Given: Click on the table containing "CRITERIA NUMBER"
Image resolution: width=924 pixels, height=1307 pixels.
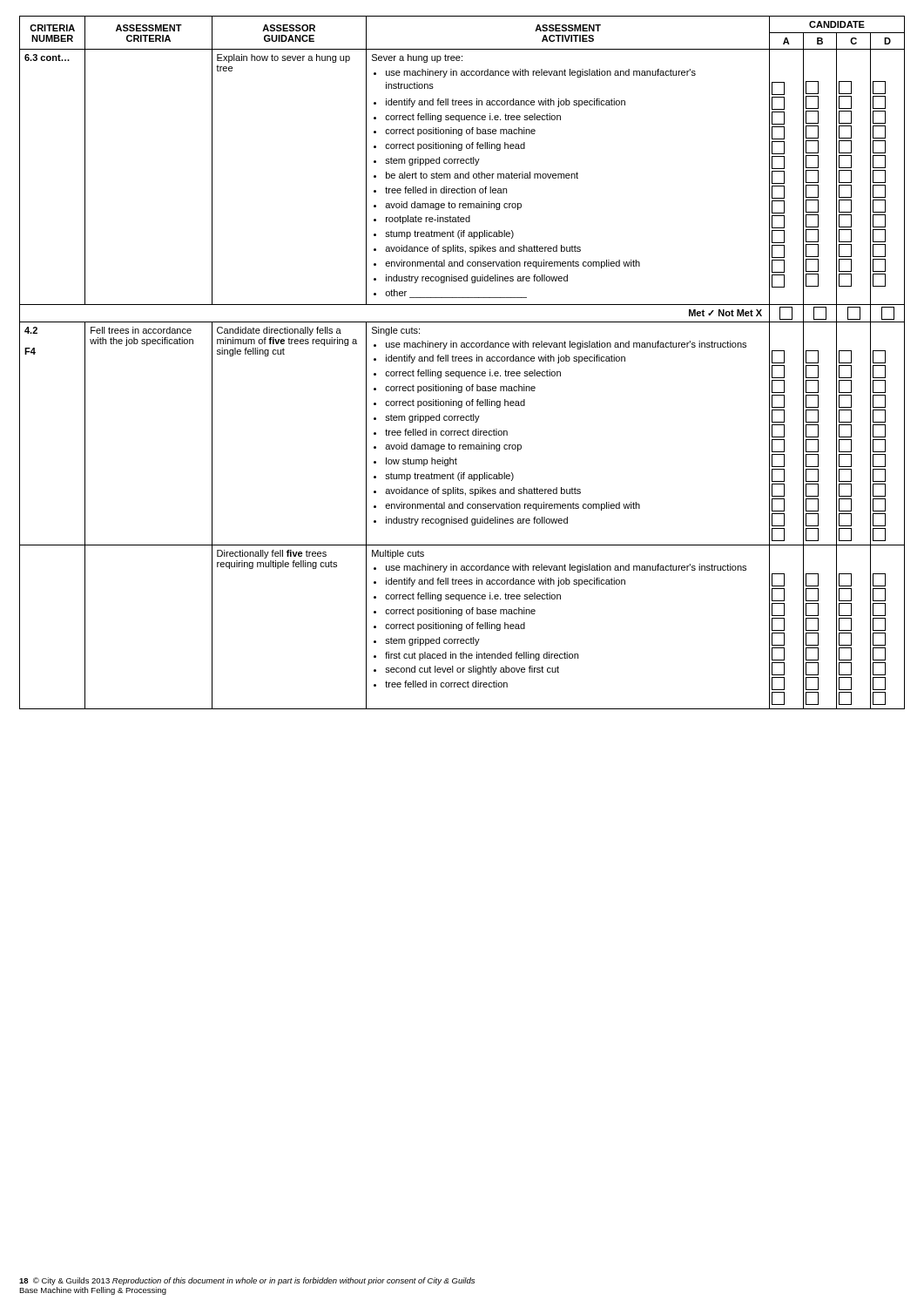Looking at the screenshot, I should 462,362.
